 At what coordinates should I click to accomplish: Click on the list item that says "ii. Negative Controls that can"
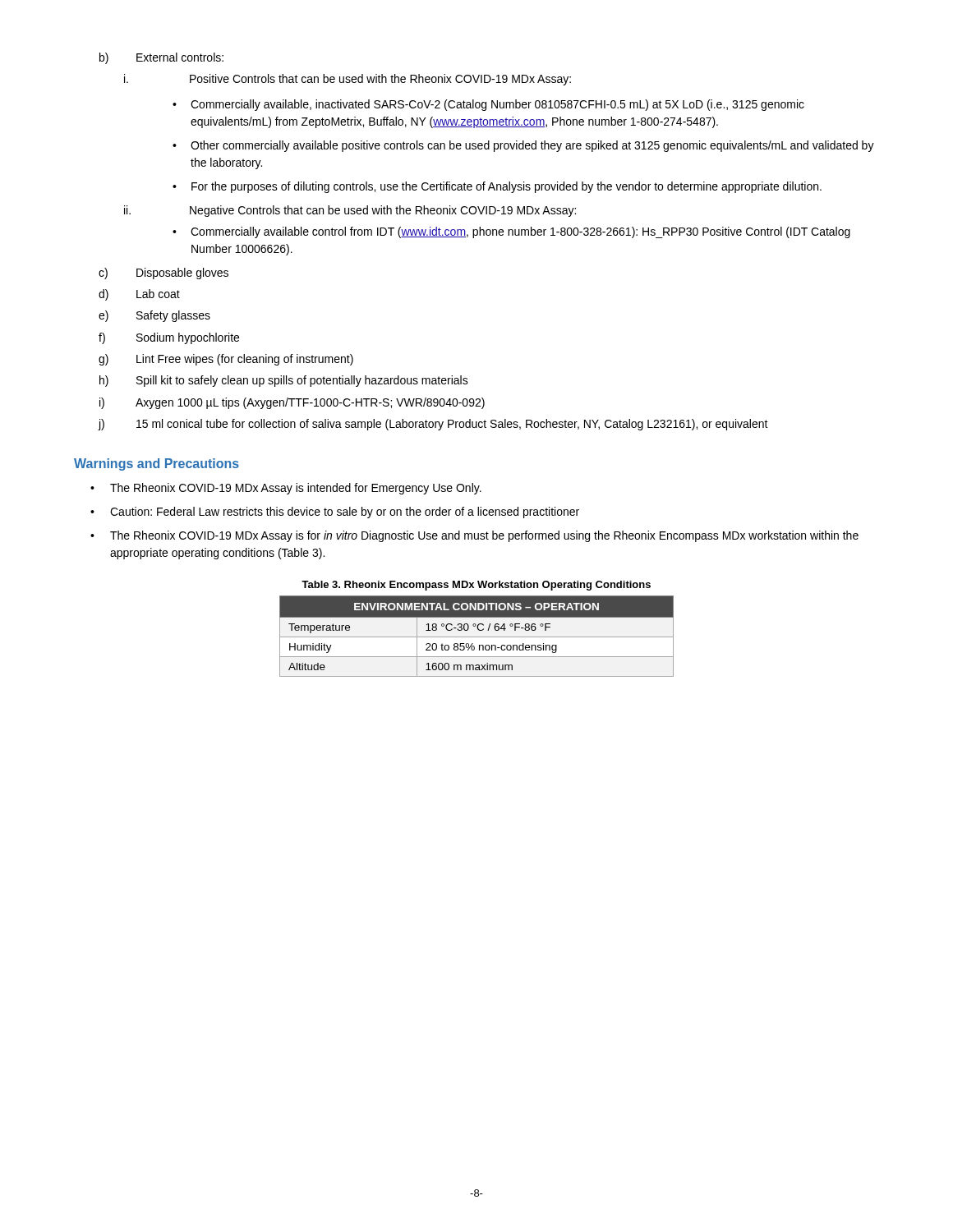350,210
